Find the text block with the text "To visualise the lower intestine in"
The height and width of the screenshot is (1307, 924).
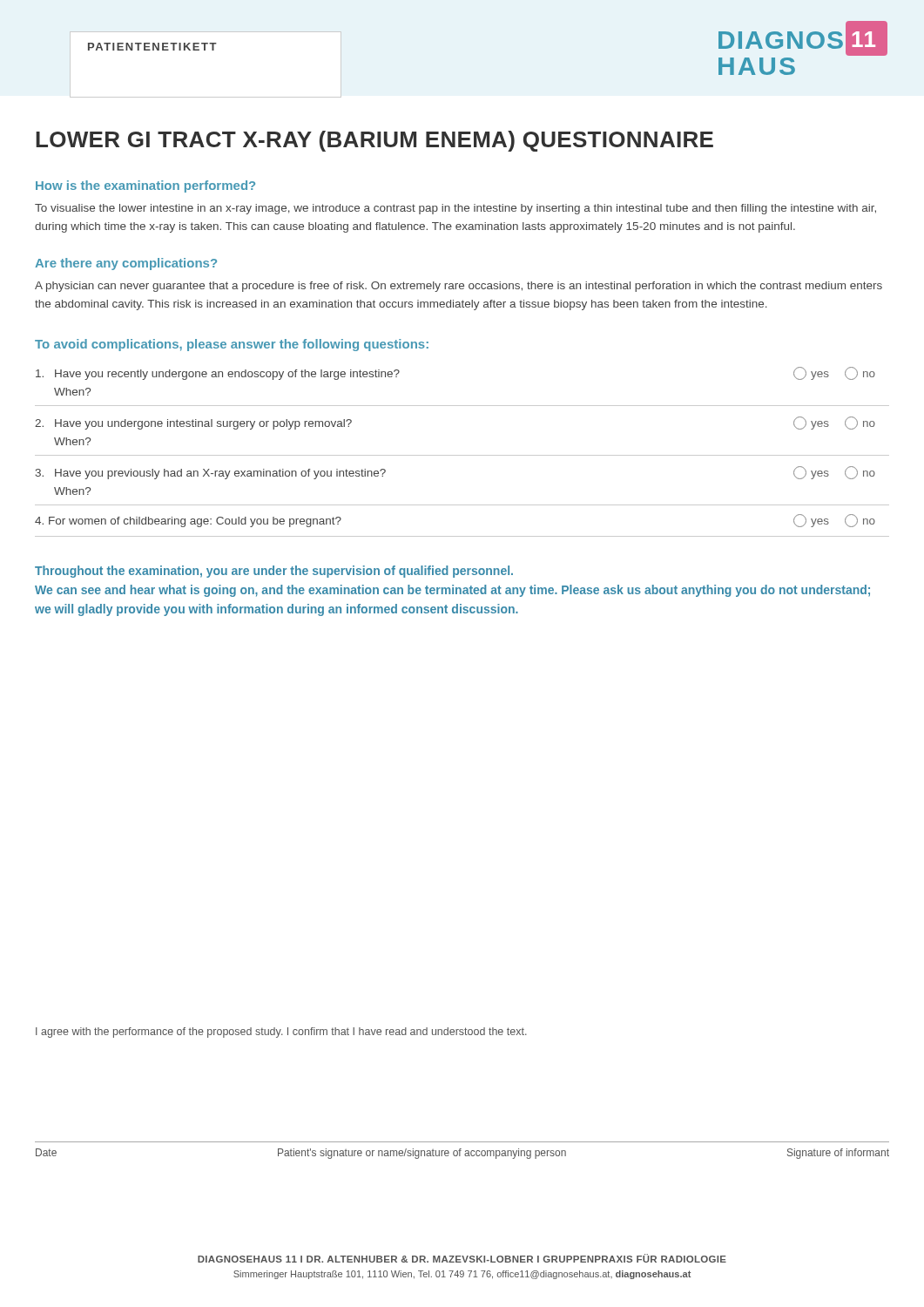[456, 217]
